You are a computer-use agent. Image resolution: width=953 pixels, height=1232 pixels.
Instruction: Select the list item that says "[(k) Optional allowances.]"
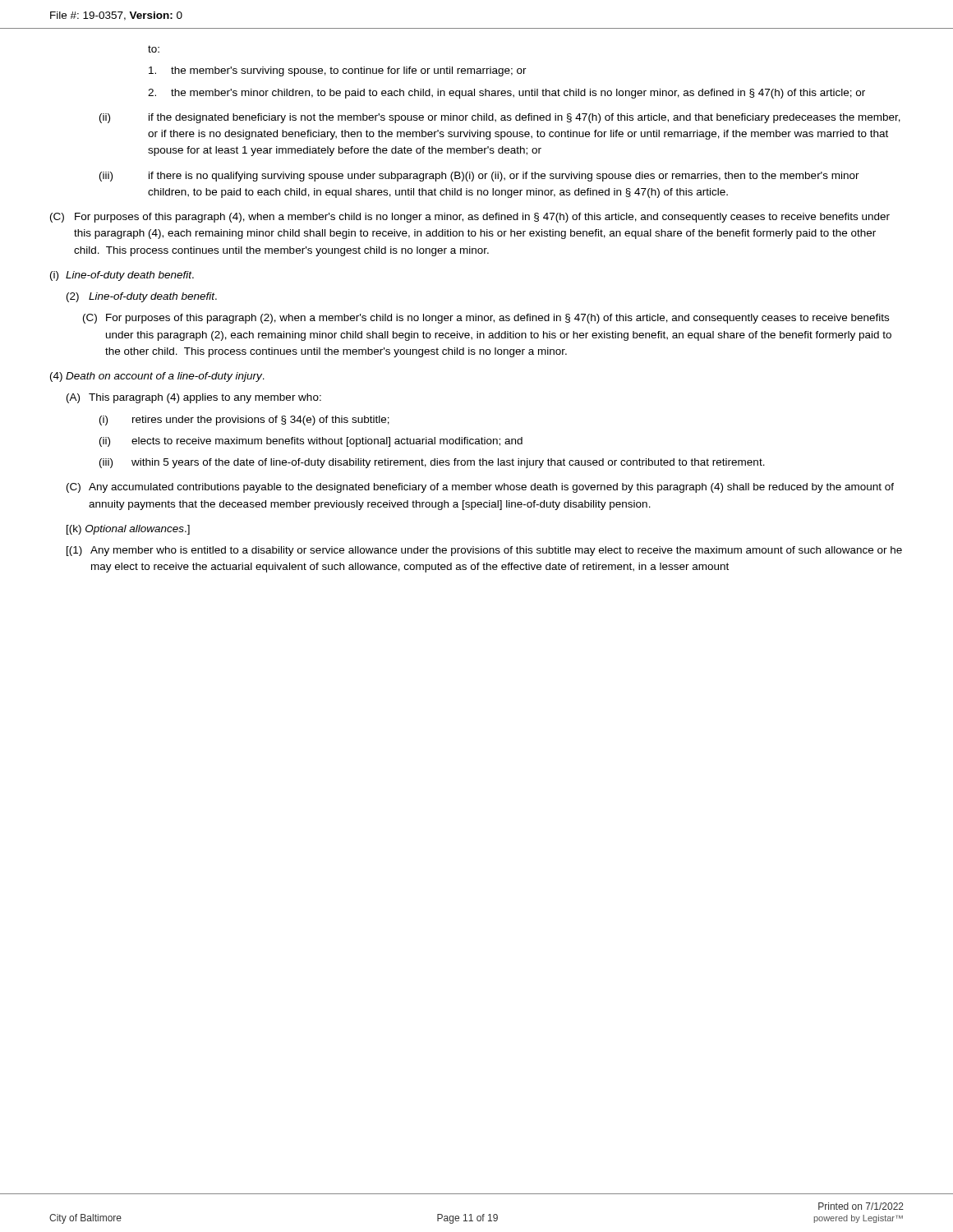(128, 530)
